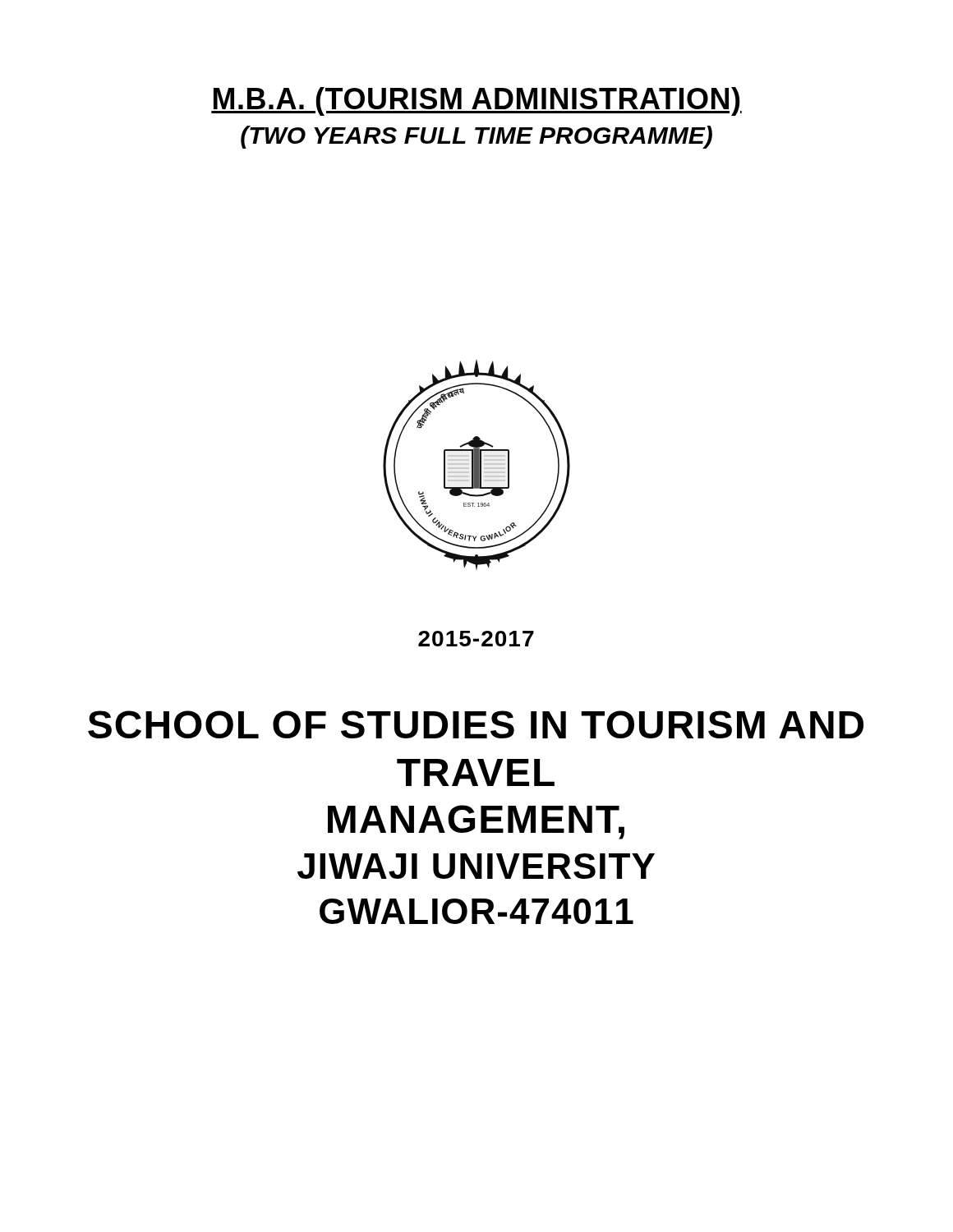953x1232 pixels.
Task: Locate the title that reads "SCHOOL OF STUDIES IN TOURISM AND"
Action: click(x=476, y=818)
